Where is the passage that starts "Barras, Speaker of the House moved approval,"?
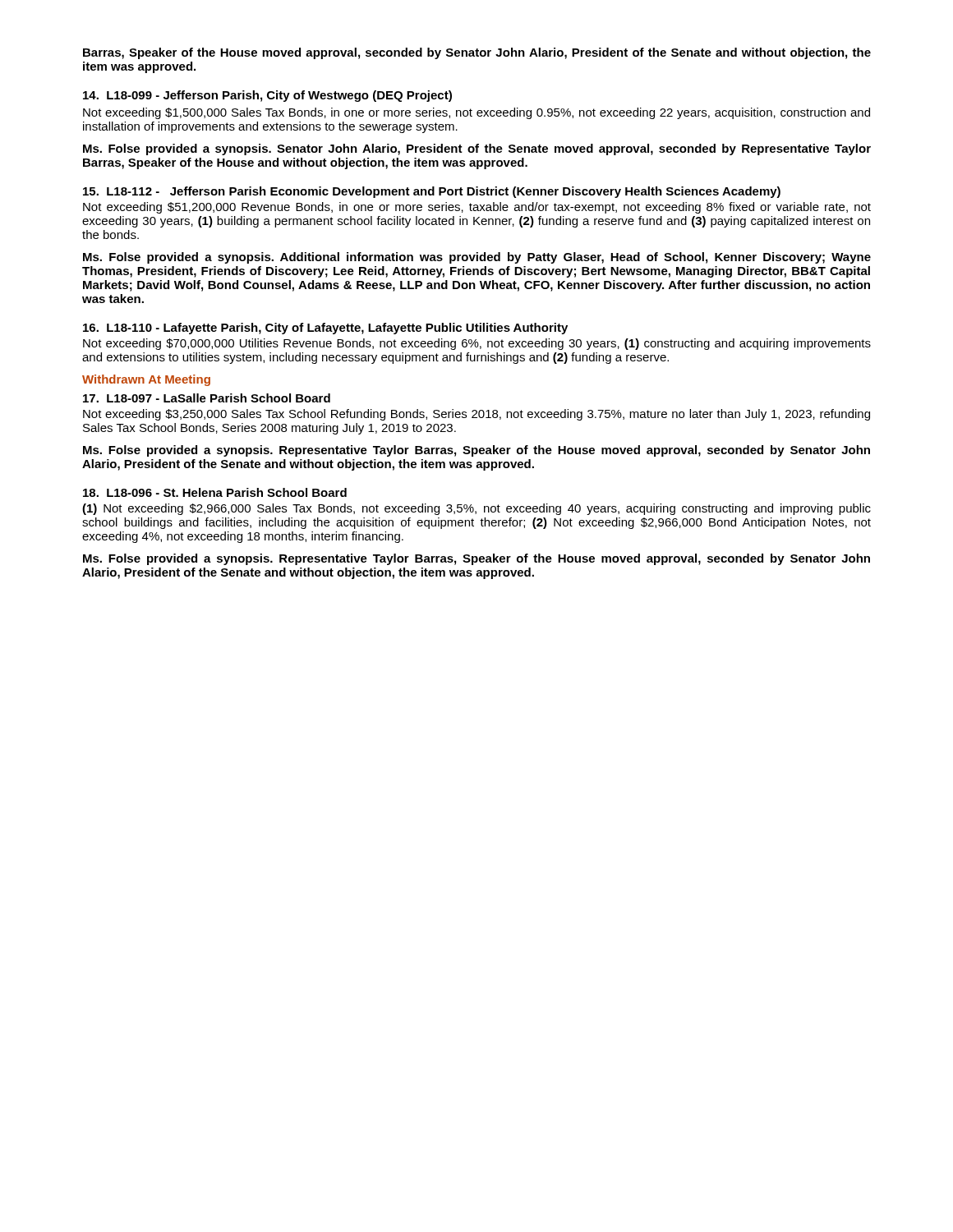 point(476,59)
